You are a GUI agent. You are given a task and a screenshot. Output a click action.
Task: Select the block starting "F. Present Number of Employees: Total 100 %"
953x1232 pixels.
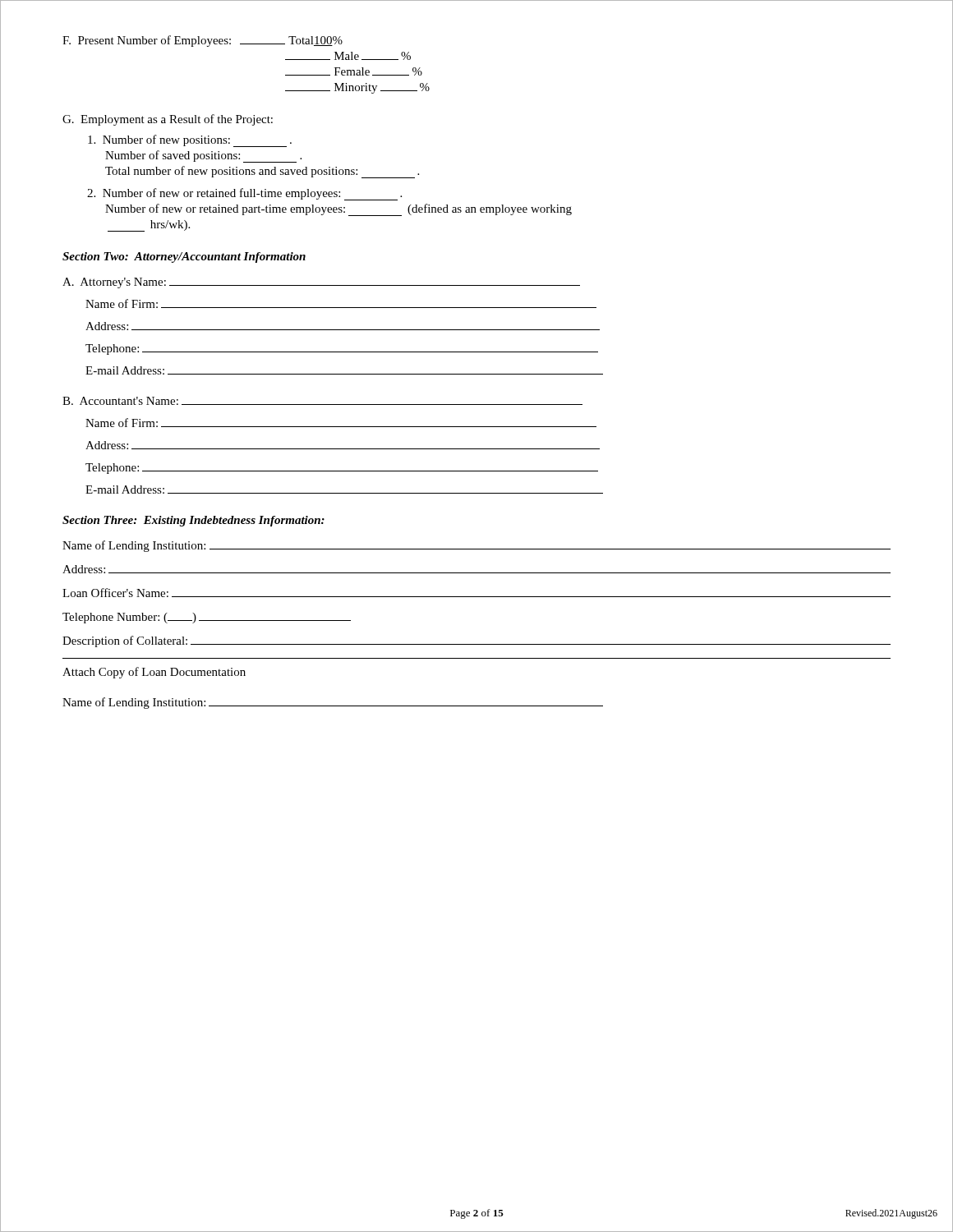[x=203, y=41]
